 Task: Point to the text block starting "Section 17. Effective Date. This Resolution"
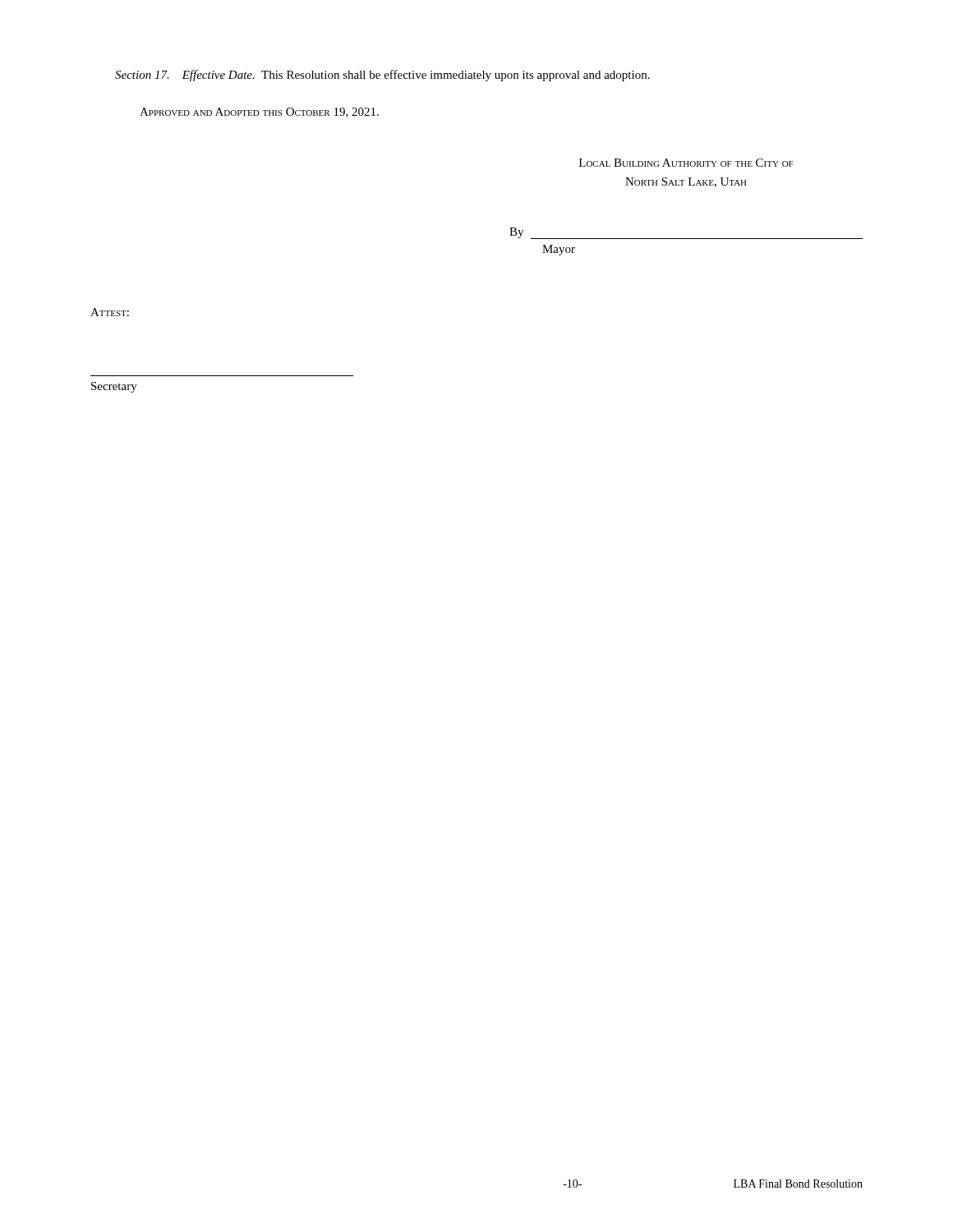pos(370,75)
